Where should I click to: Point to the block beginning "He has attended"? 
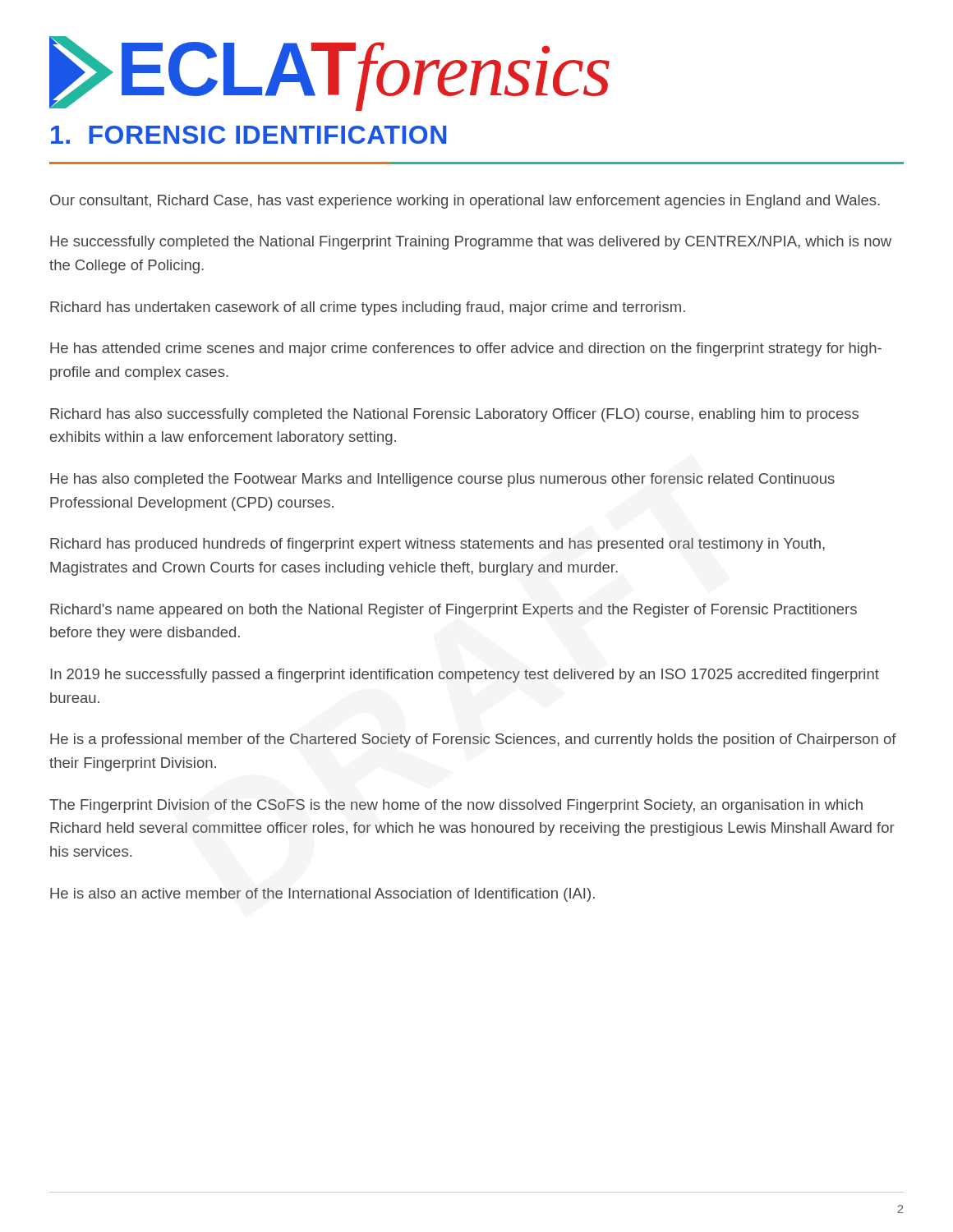pos(476,360)
